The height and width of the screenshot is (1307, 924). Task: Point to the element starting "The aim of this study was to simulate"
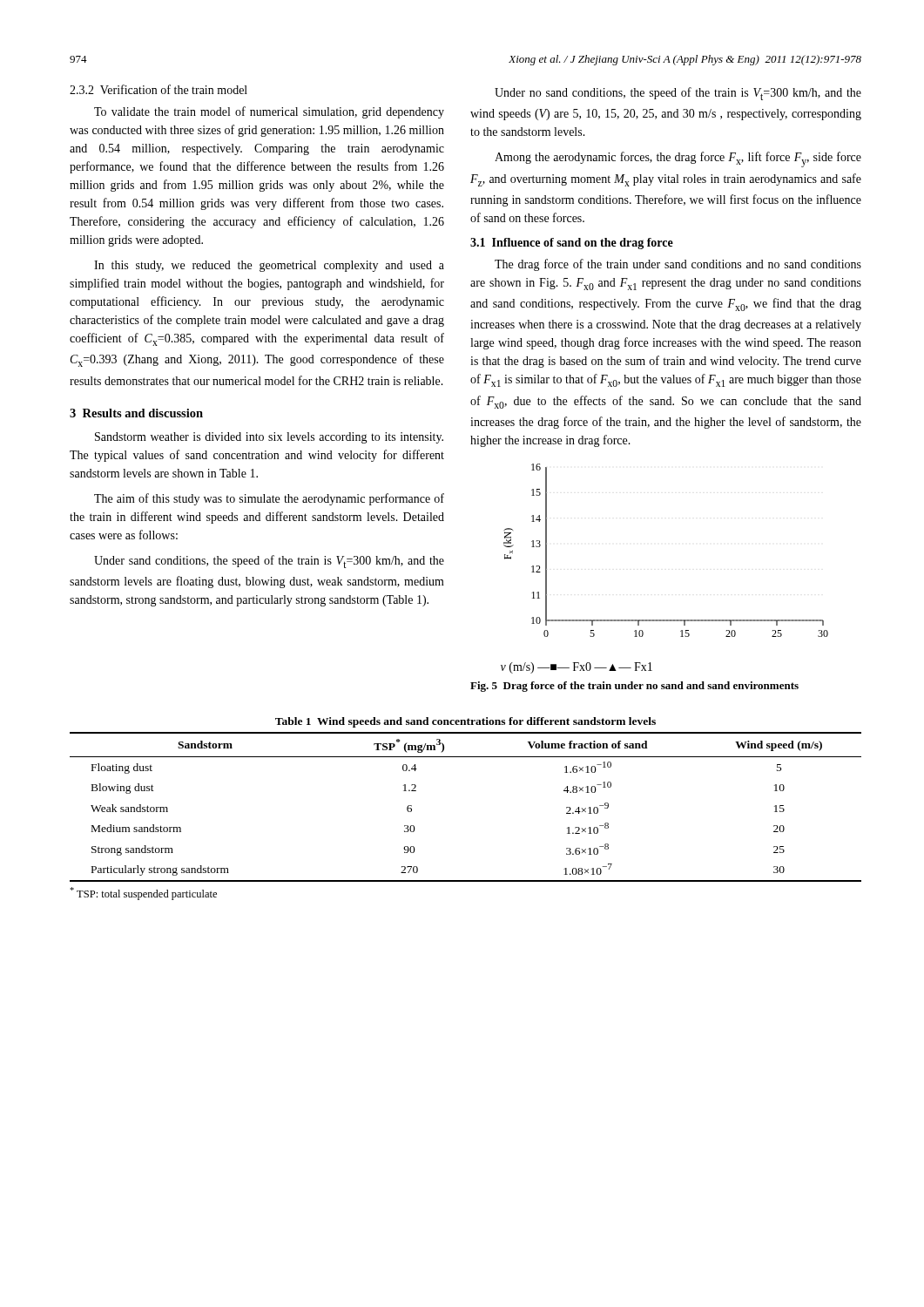[257, 517]
